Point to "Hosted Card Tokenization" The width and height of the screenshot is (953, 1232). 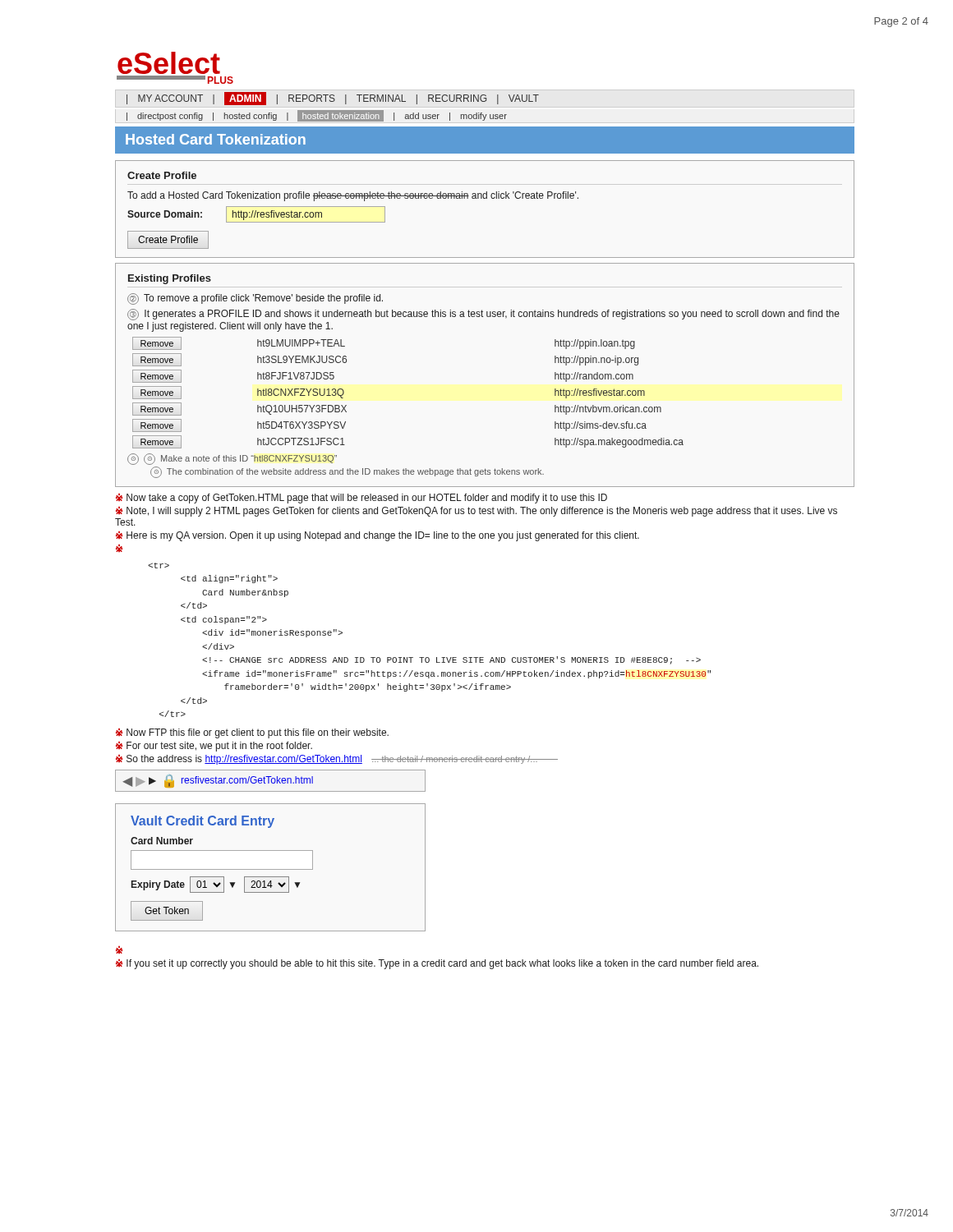tap(216, 140)
